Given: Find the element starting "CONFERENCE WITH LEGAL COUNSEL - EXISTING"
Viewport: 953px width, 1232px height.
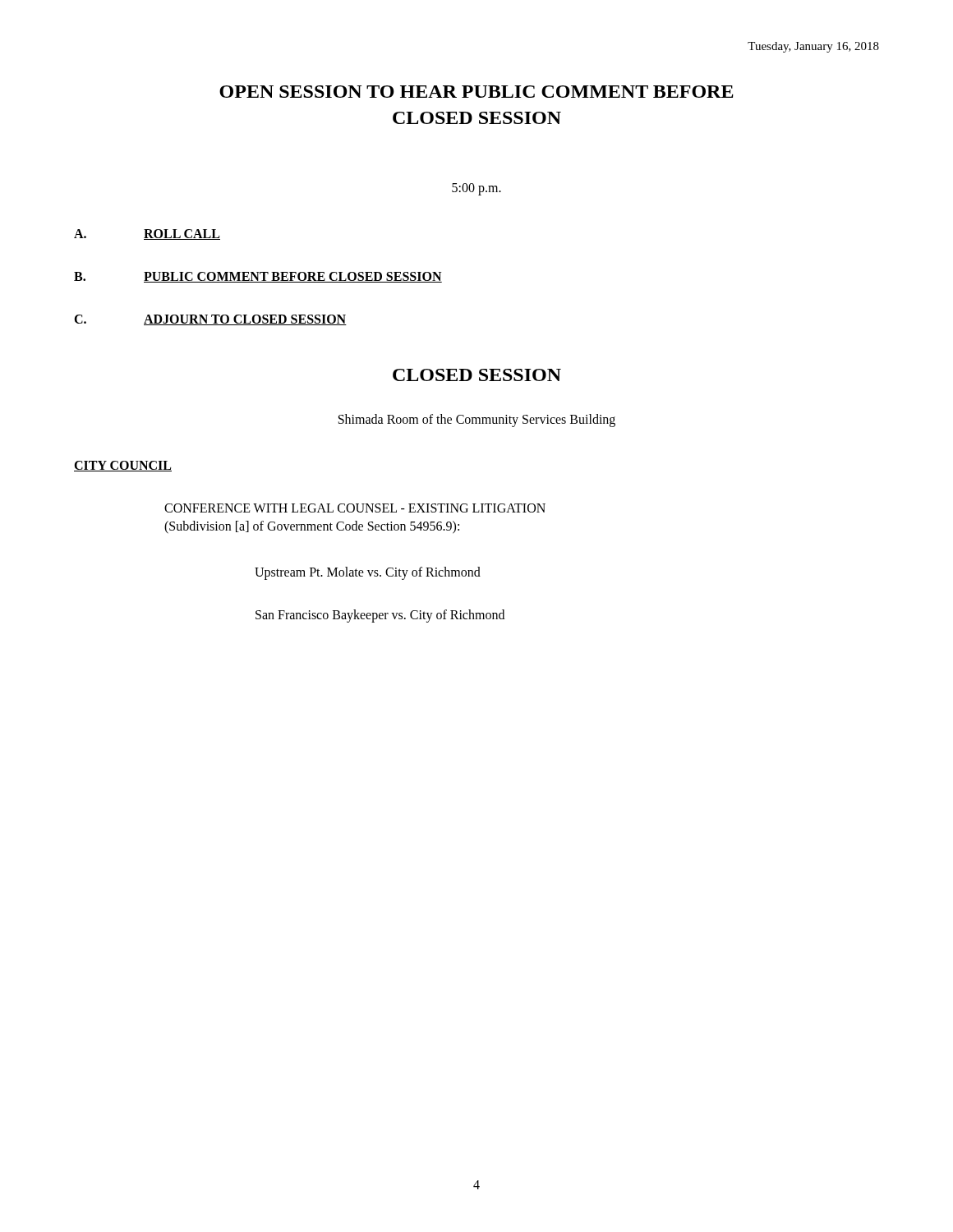Looking at the screenshot, I should (355, 517).
